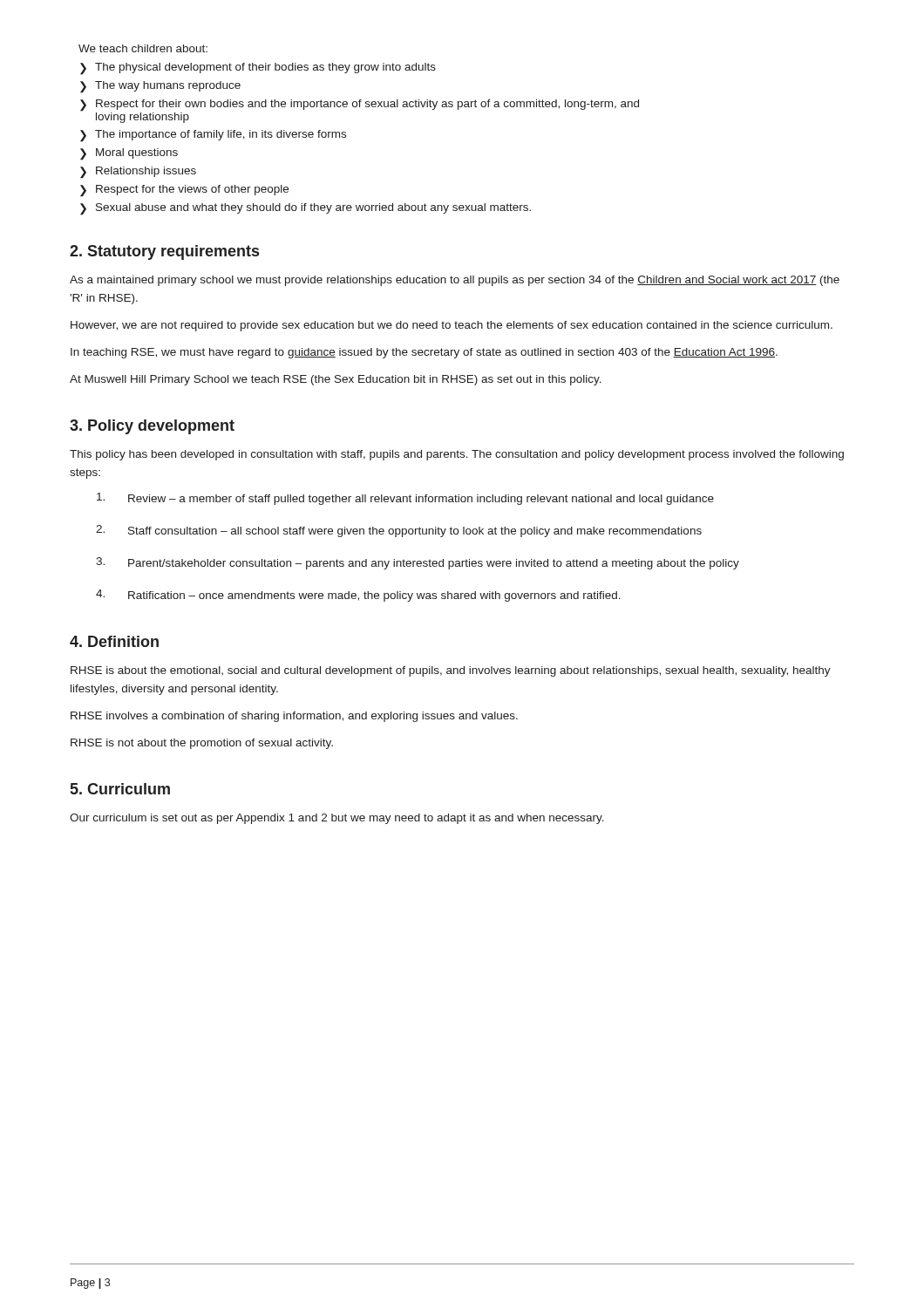Select the text block starting "2. Statutory requirements"
924x1308 pixels.
[x=165, y=251]
